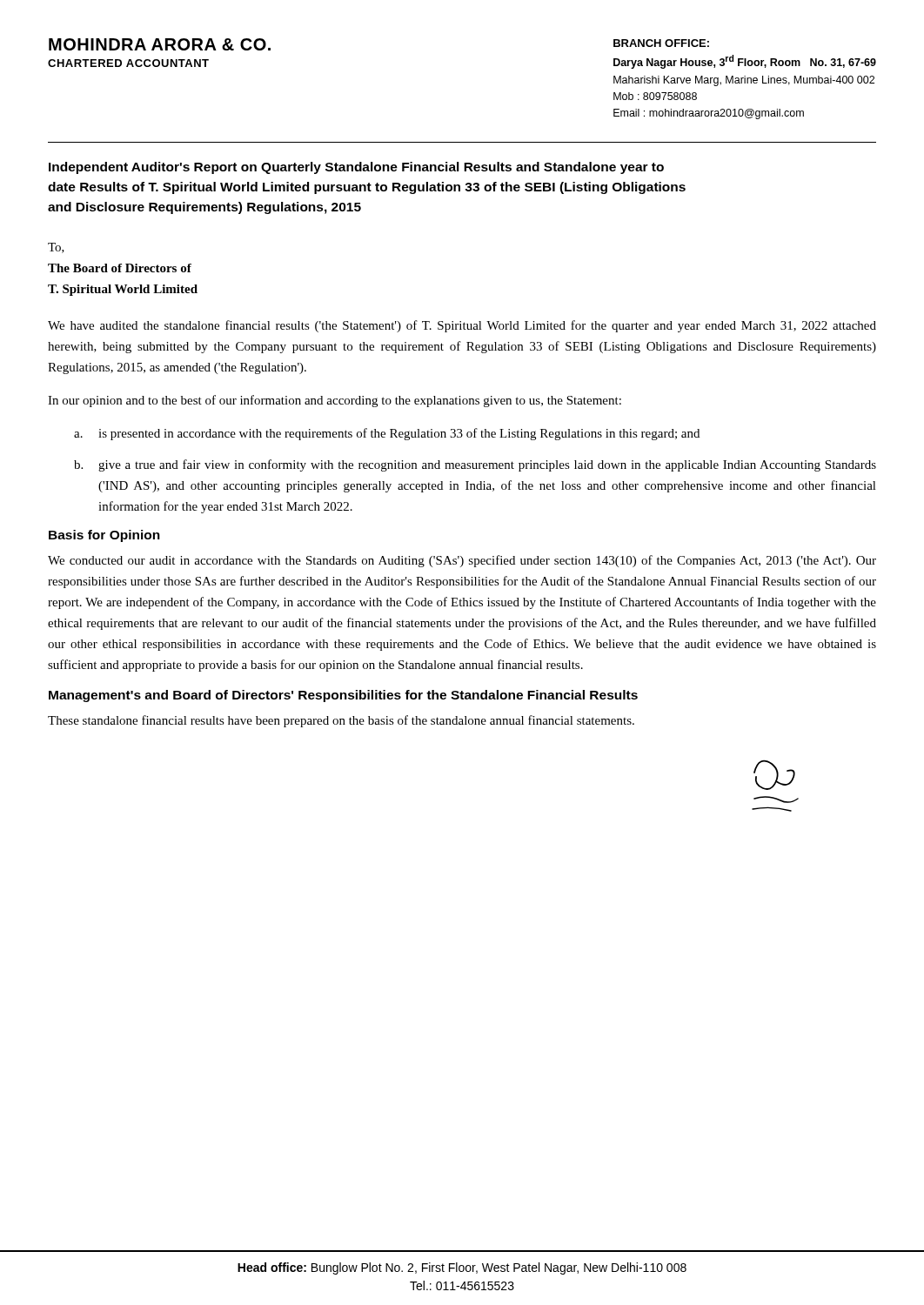Click on the text block that says "In our opinion and"
924x1305 pixels.
pos(335,400)
